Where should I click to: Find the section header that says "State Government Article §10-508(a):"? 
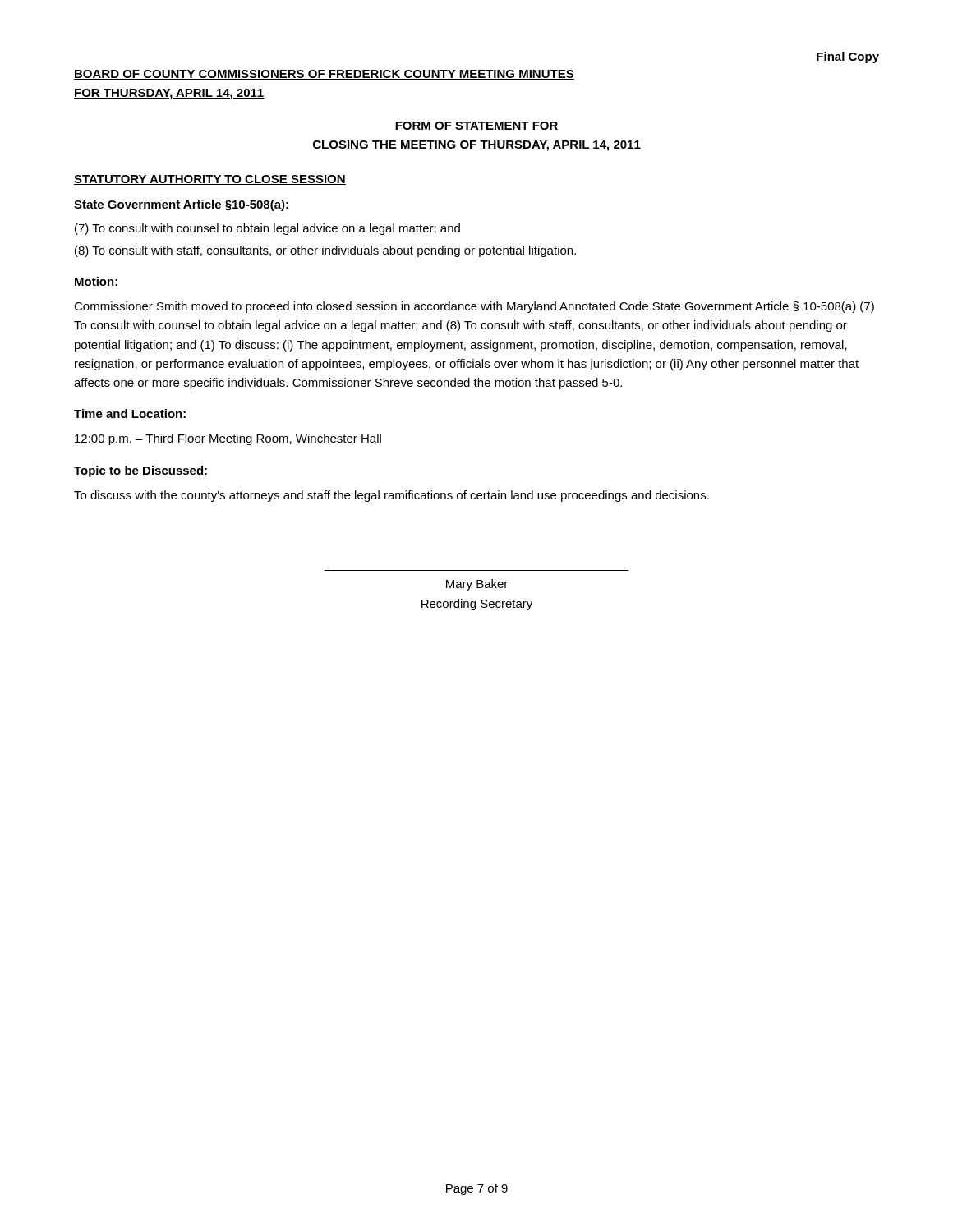pyautogui.click(x=181, y=205)
